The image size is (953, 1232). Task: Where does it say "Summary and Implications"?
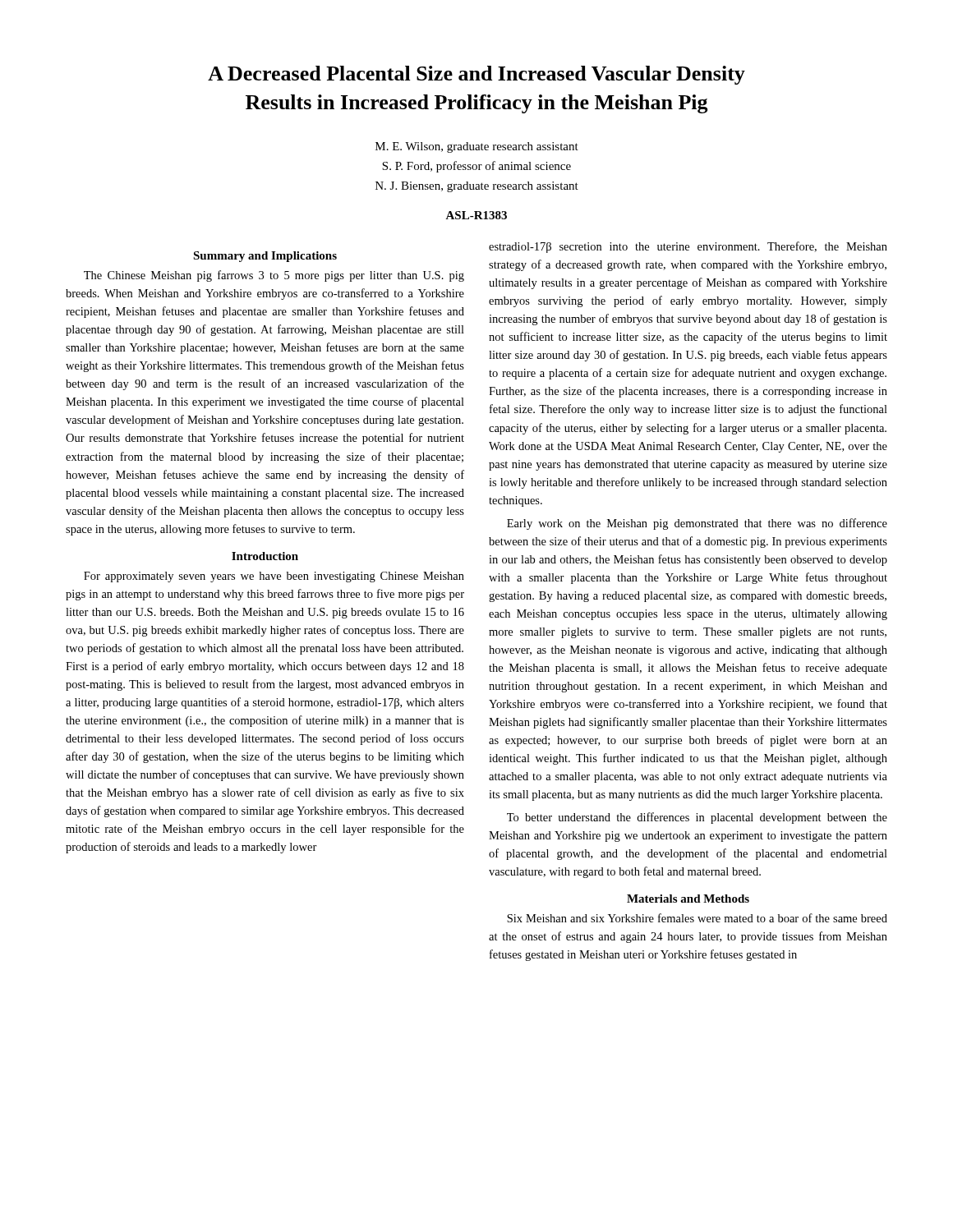pos(265,256)
